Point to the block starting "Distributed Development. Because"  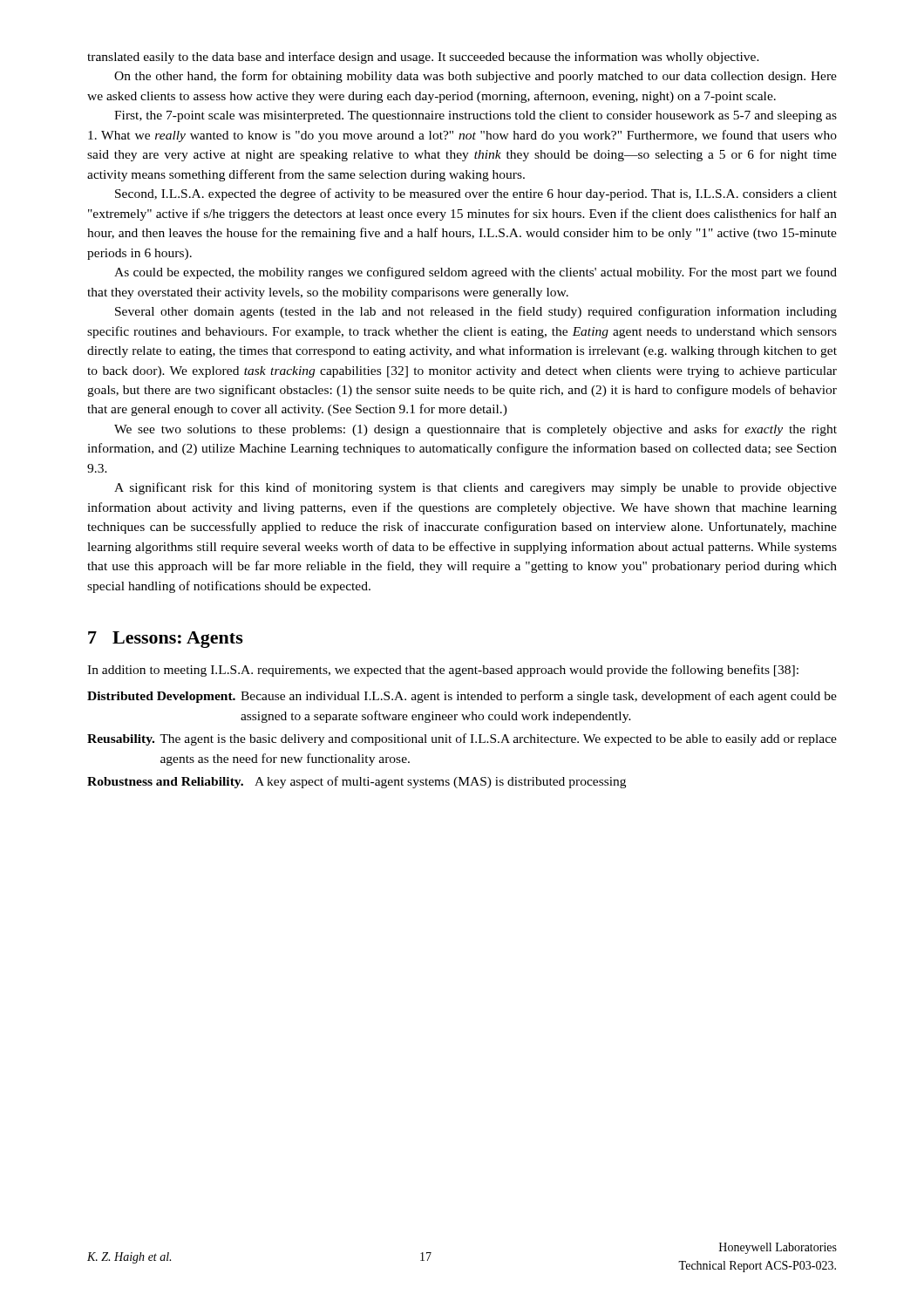click(462, 706)
